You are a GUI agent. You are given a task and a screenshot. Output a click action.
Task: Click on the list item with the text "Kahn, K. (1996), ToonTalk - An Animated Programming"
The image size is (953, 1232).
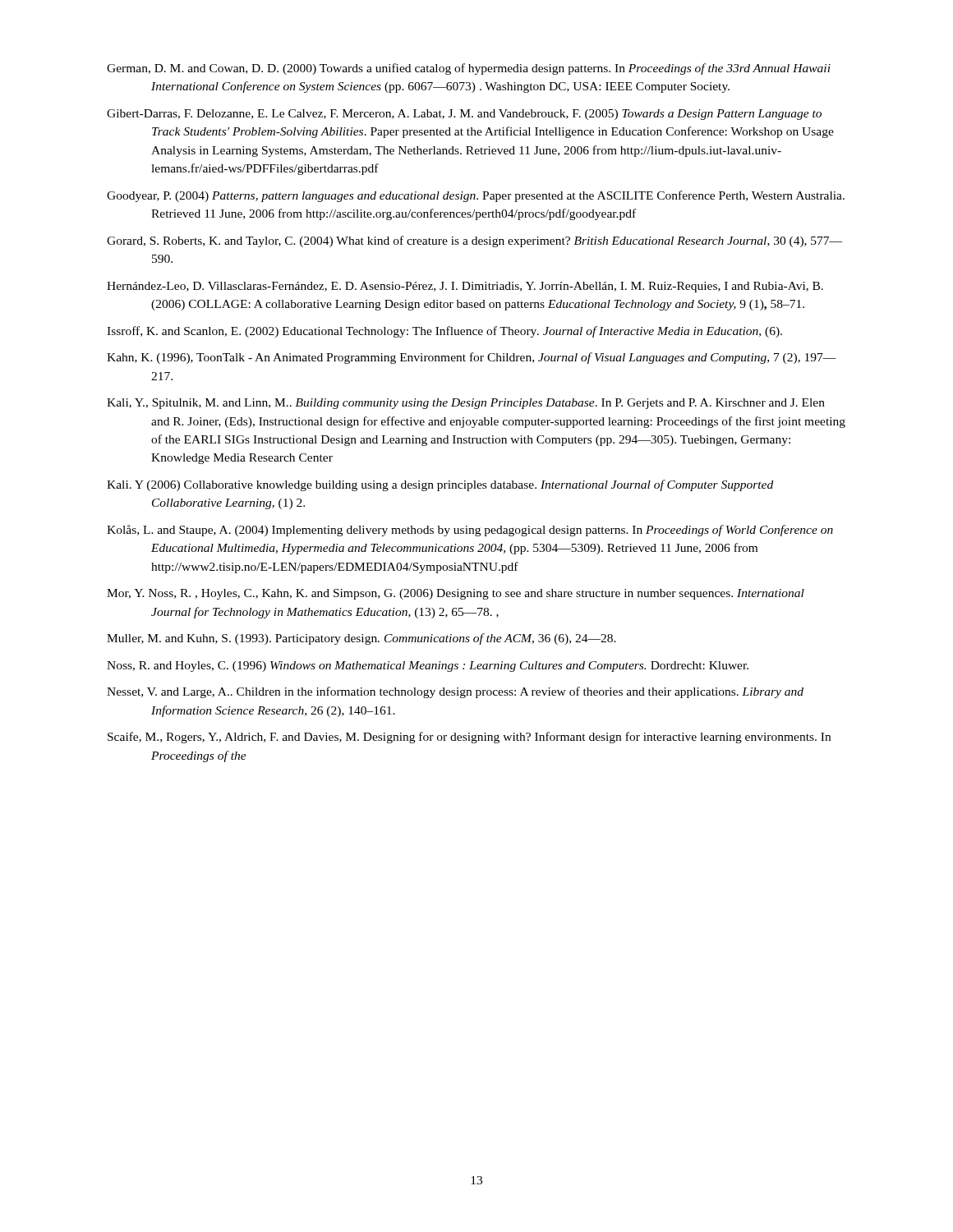tap(471, 366)
